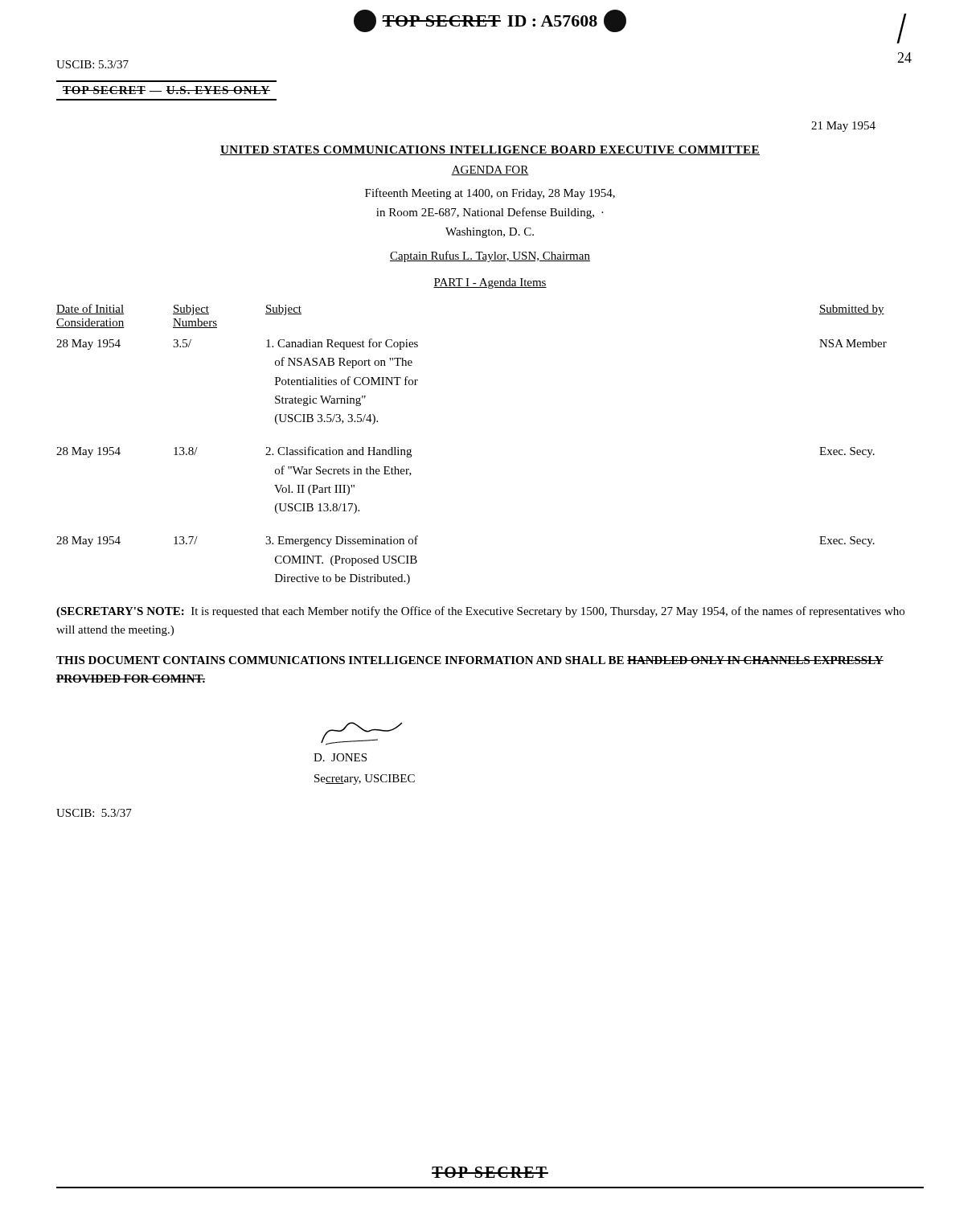The image size is (980, 1206).
Task: Locate the region starting "D. JONES Secretary, USCIBEC"
Action: tap(362, 734)
